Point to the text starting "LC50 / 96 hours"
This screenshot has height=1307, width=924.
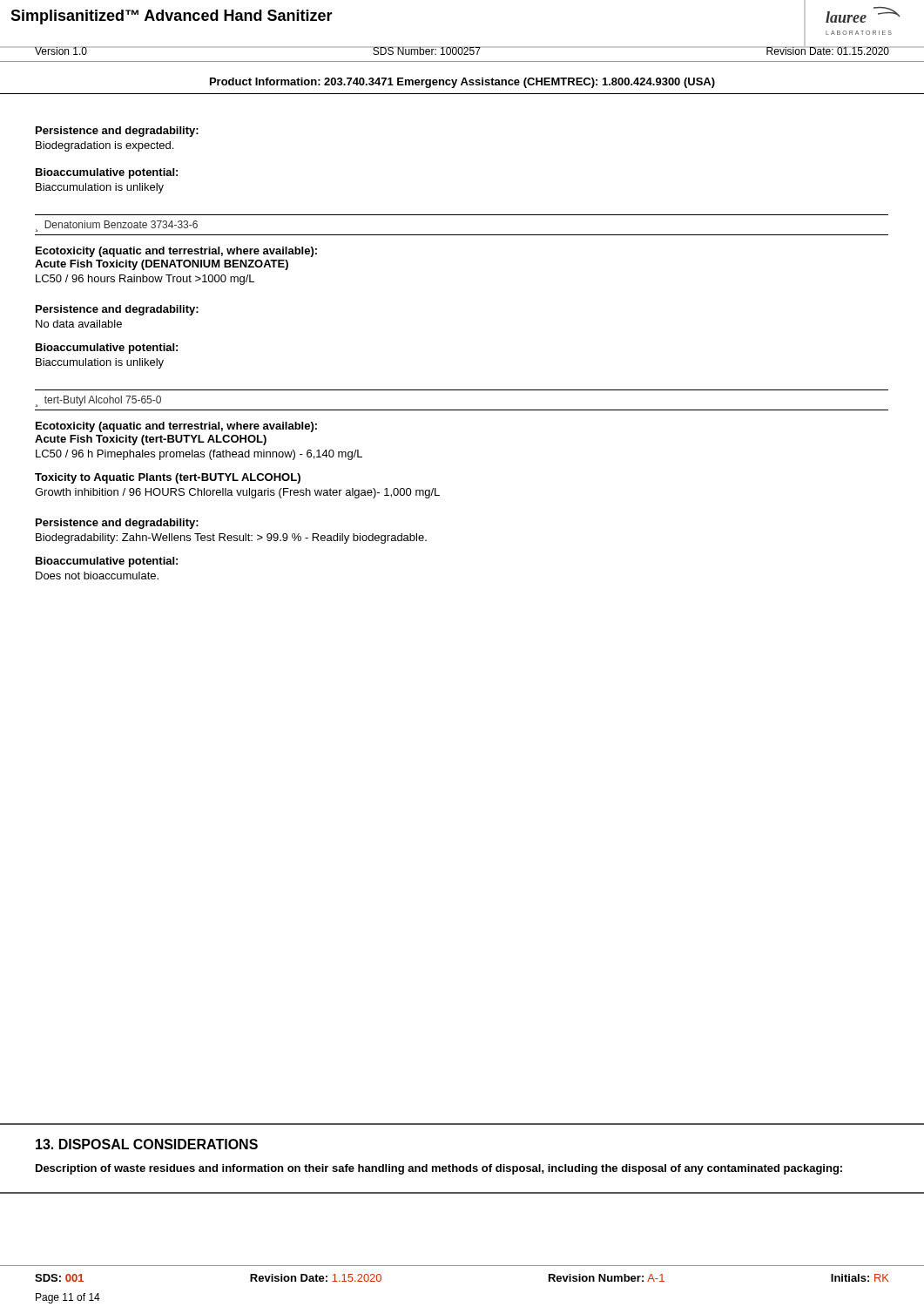coord(145,278)
